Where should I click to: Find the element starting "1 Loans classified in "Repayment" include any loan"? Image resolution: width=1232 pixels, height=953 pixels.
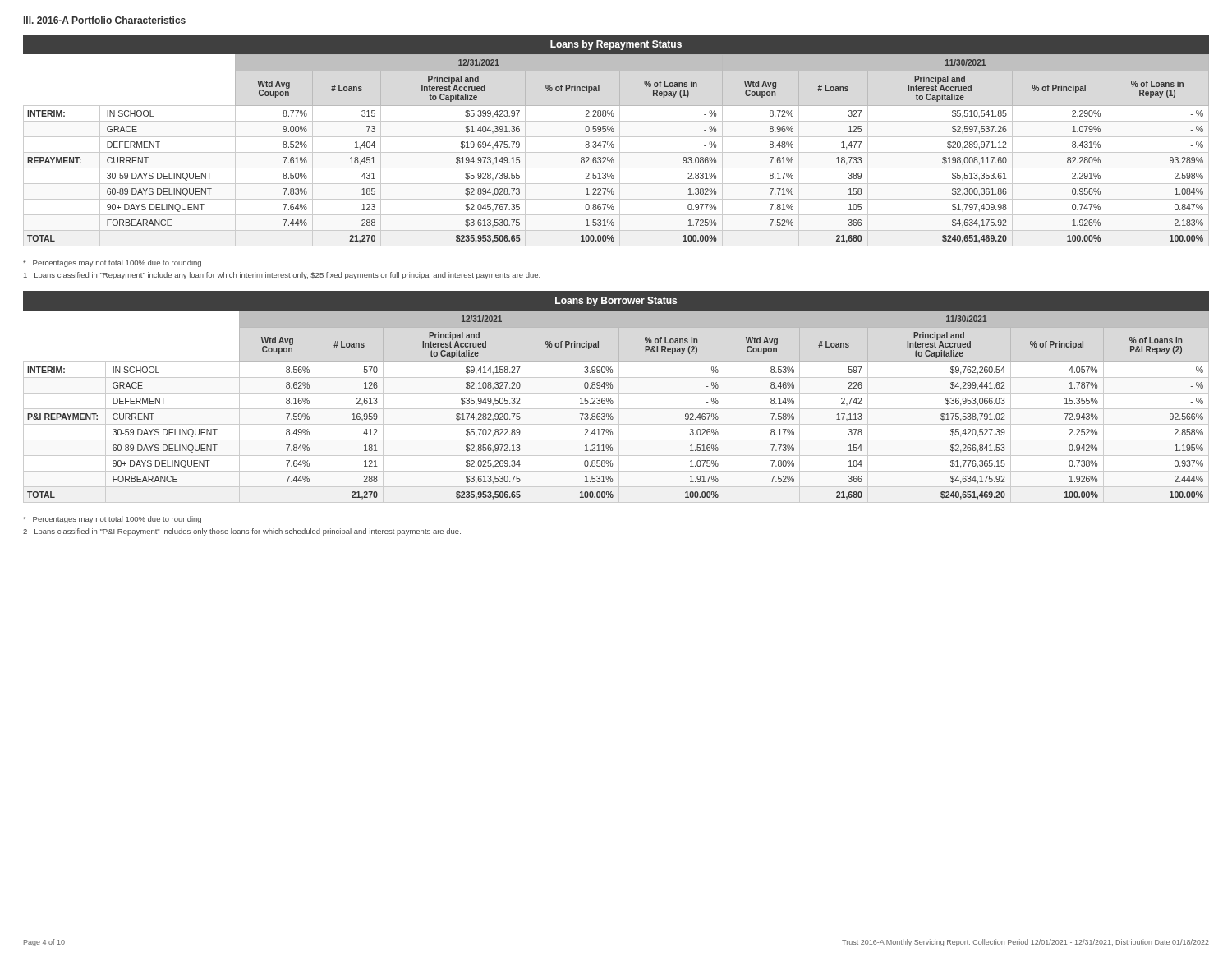click(282, 275)
